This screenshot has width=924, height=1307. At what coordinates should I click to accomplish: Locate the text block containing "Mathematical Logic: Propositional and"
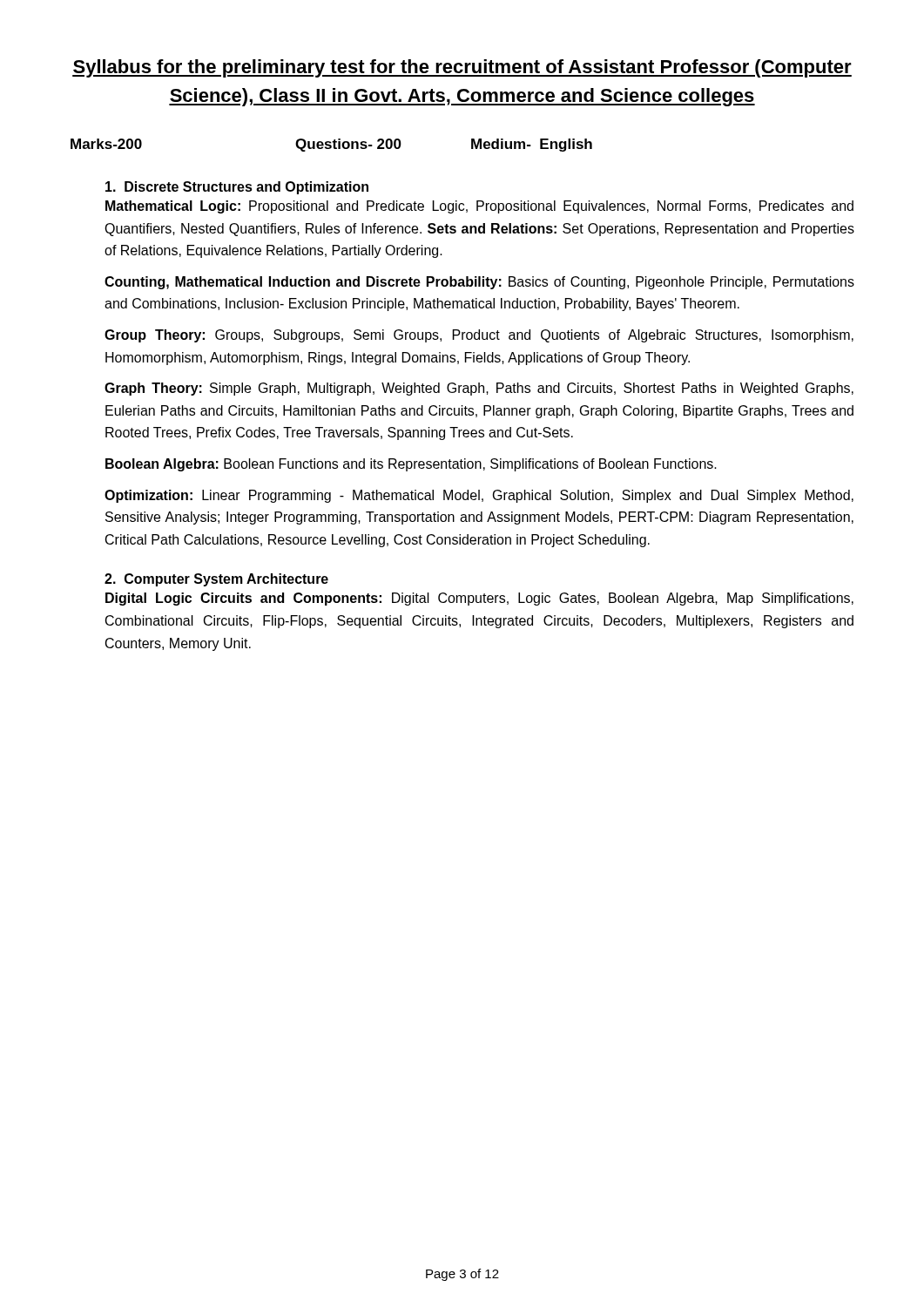tap(479, 228)
